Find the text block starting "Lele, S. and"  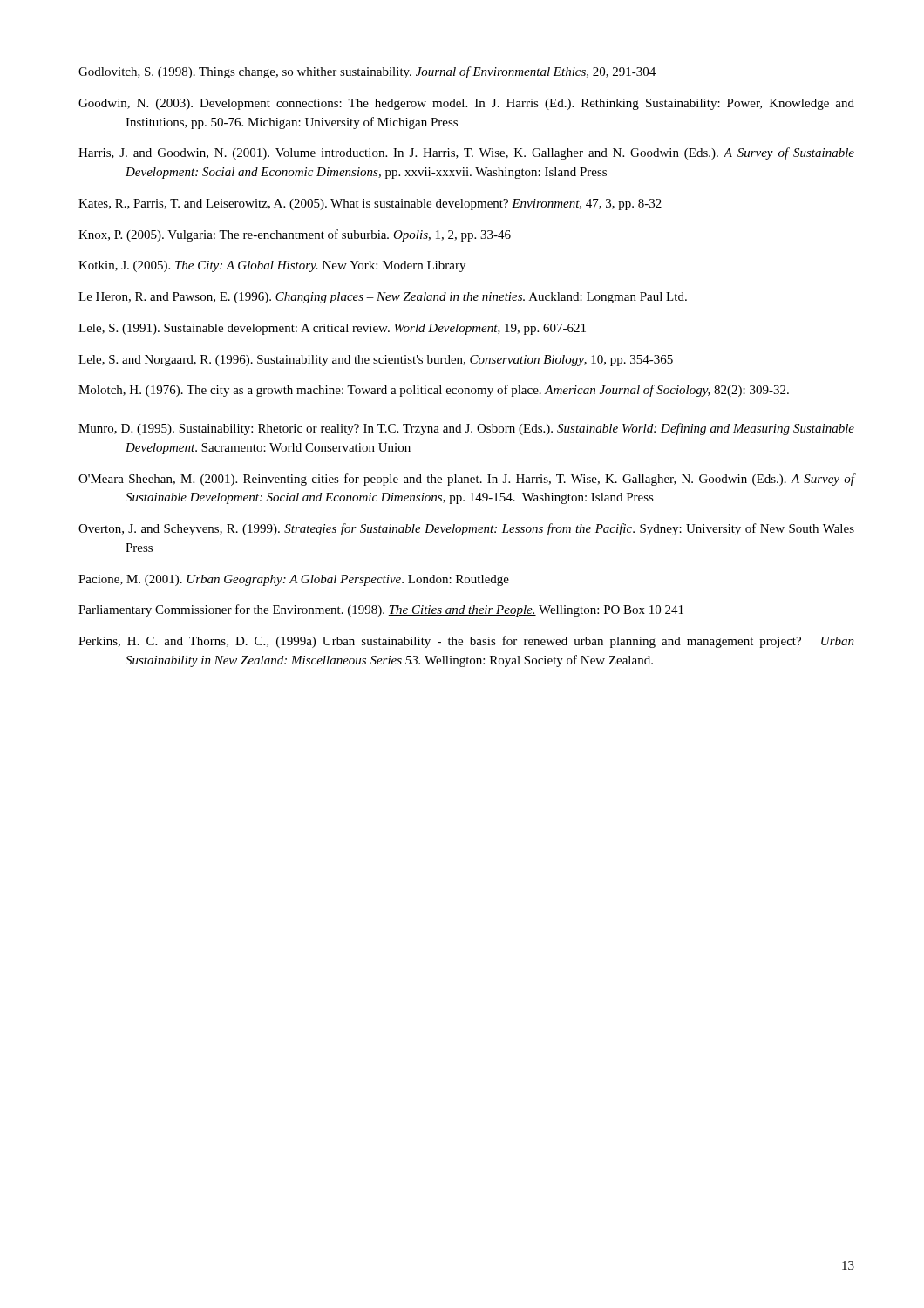point(376,359)
